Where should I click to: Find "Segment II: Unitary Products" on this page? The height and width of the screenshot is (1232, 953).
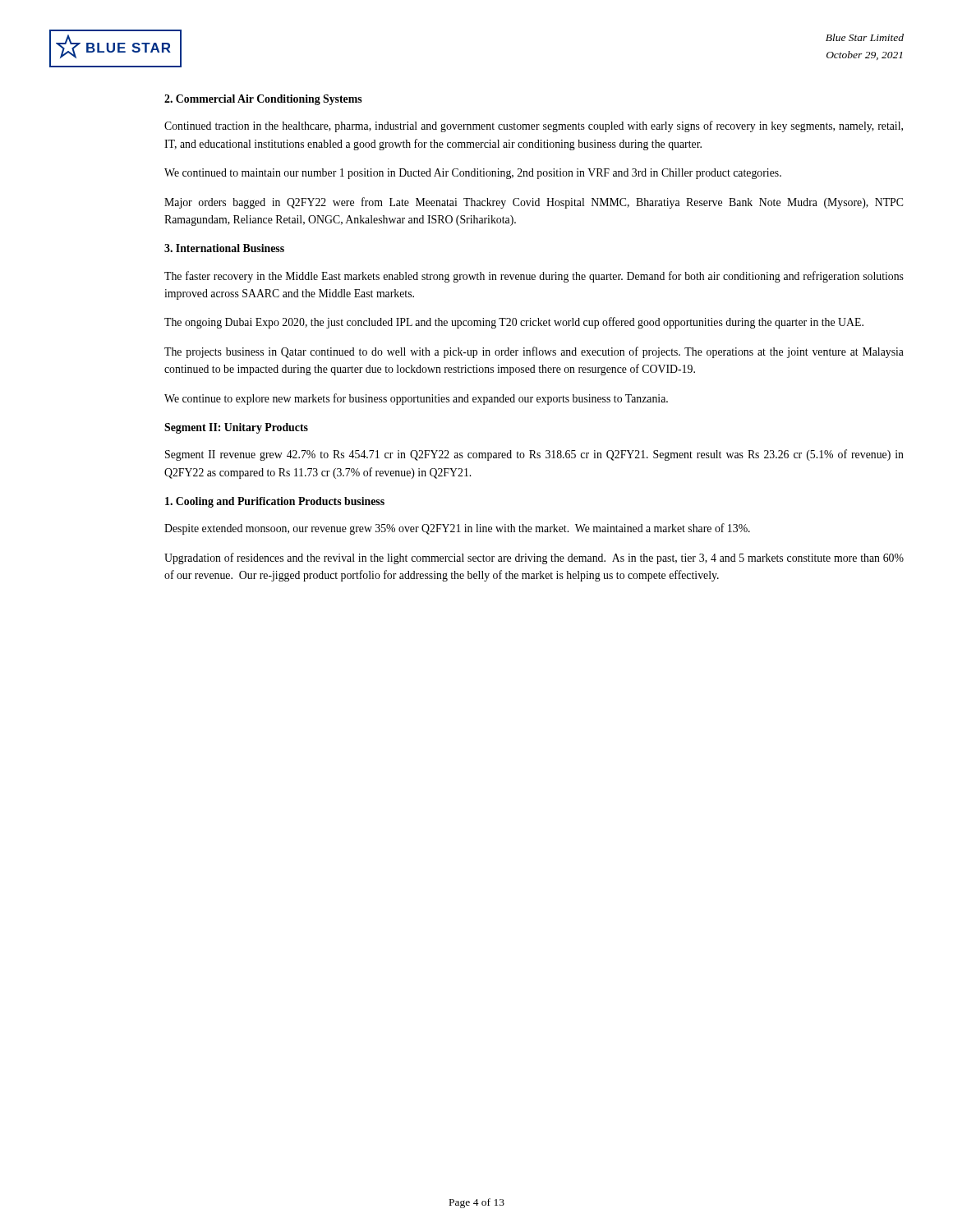point(236,427)
